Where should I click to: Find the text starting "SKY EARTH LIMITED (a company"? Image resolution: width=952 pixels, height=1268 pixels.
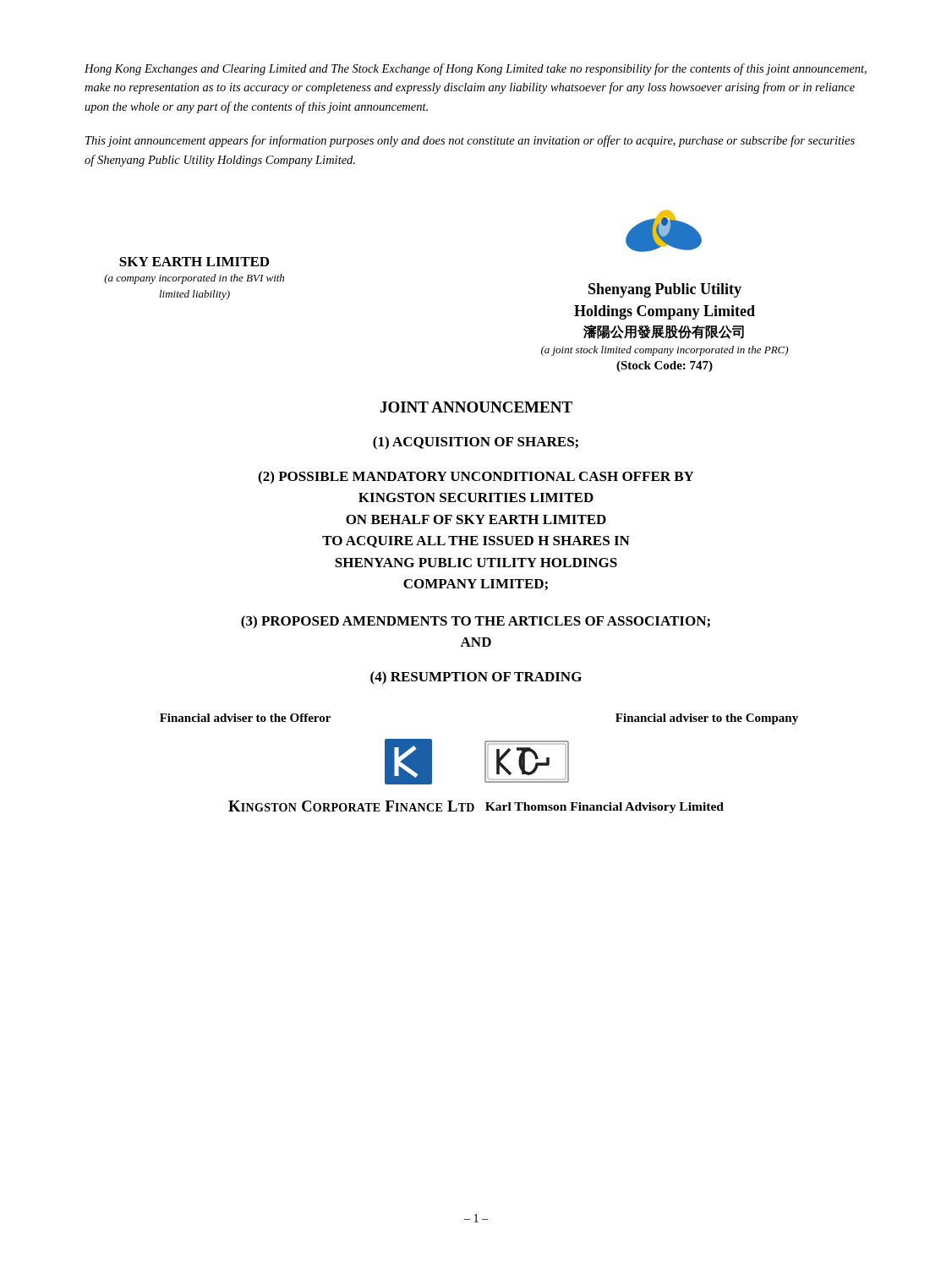[194, 278]
